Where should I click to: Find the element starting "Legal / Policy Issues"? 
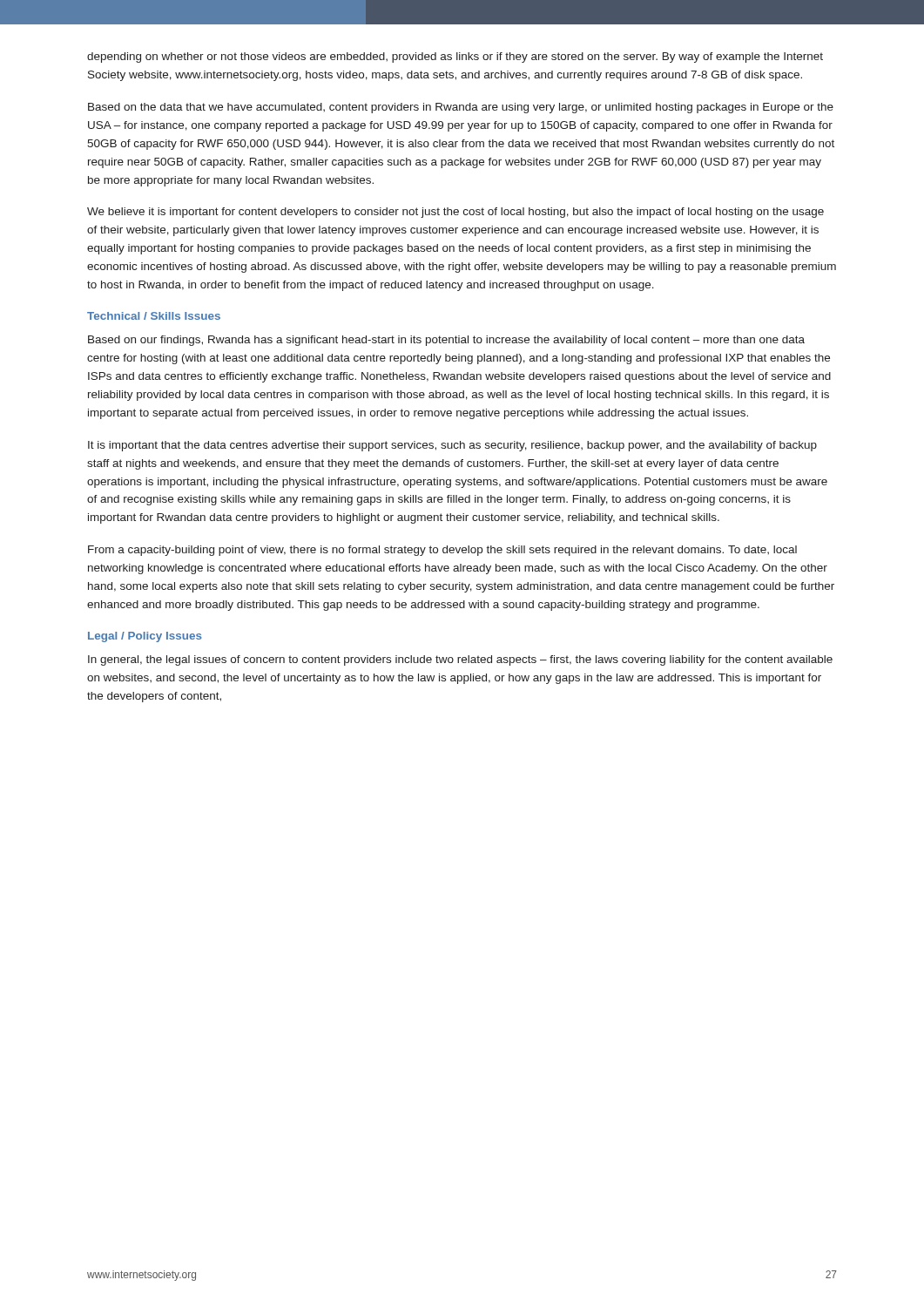coord(145,636)
